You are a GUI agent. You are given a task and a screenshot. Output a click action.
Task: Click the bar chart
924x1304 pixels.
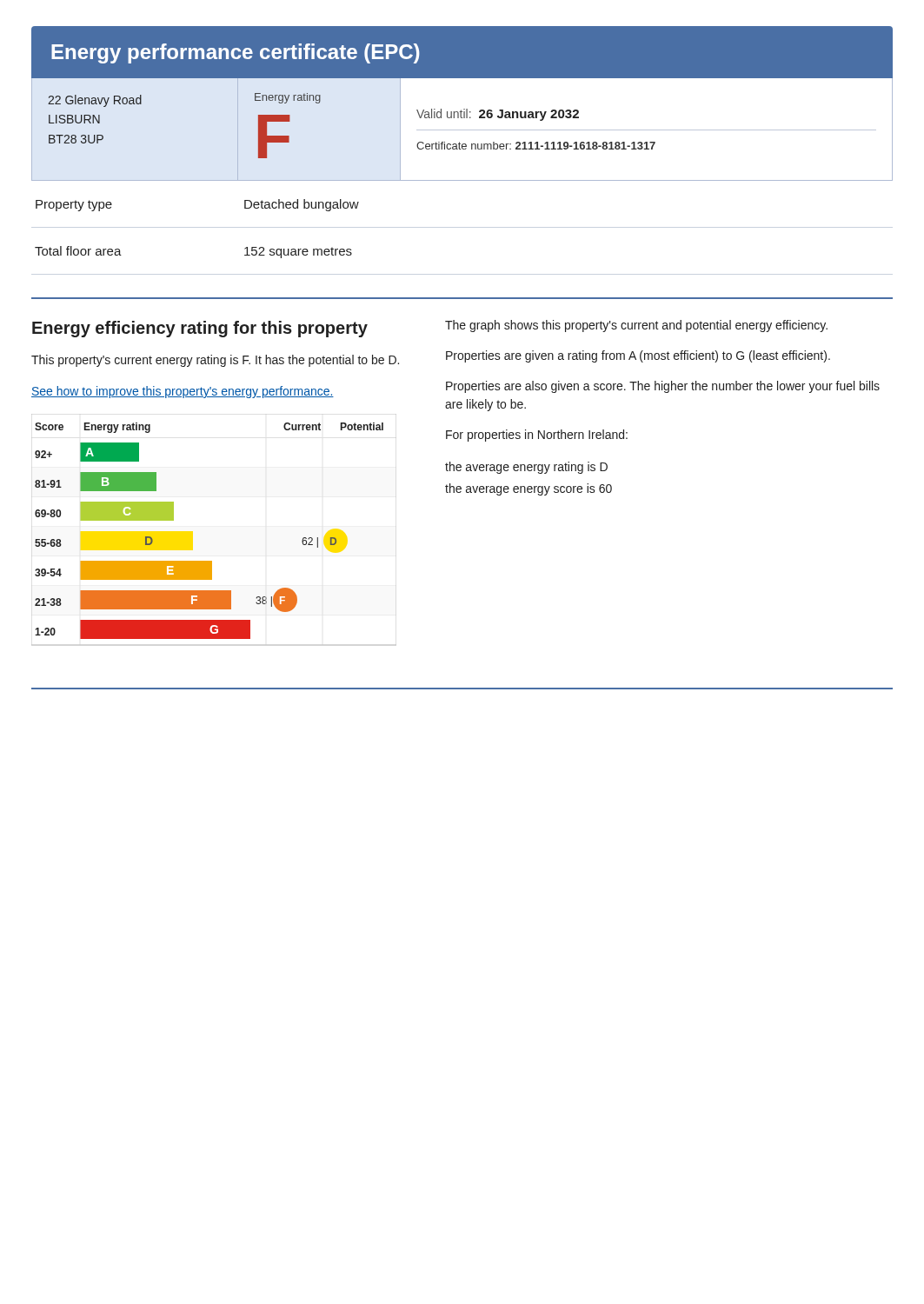(x=223, y=537)
